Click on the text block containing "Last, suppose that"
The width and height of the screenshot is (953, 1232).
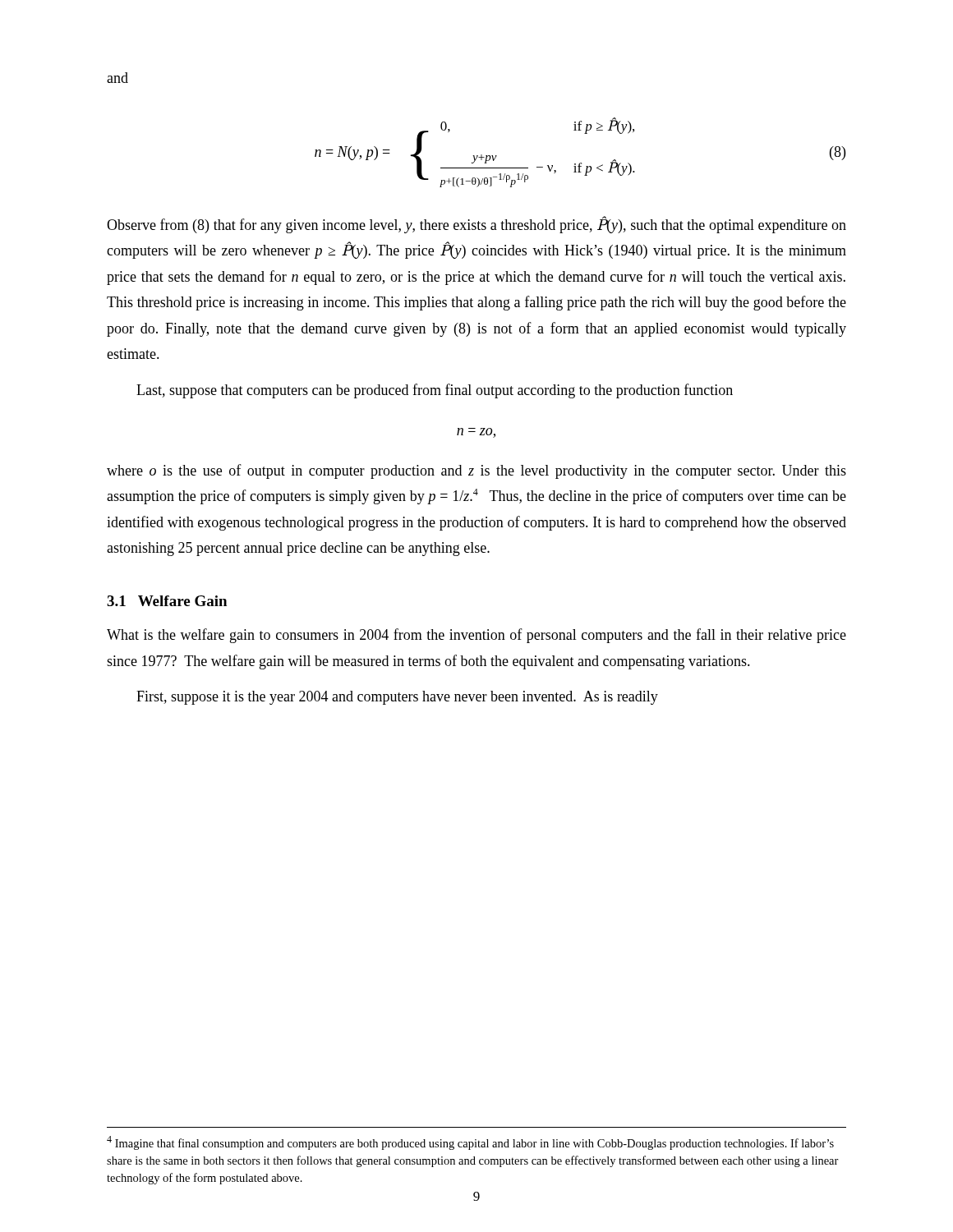[x=435, y=390]
